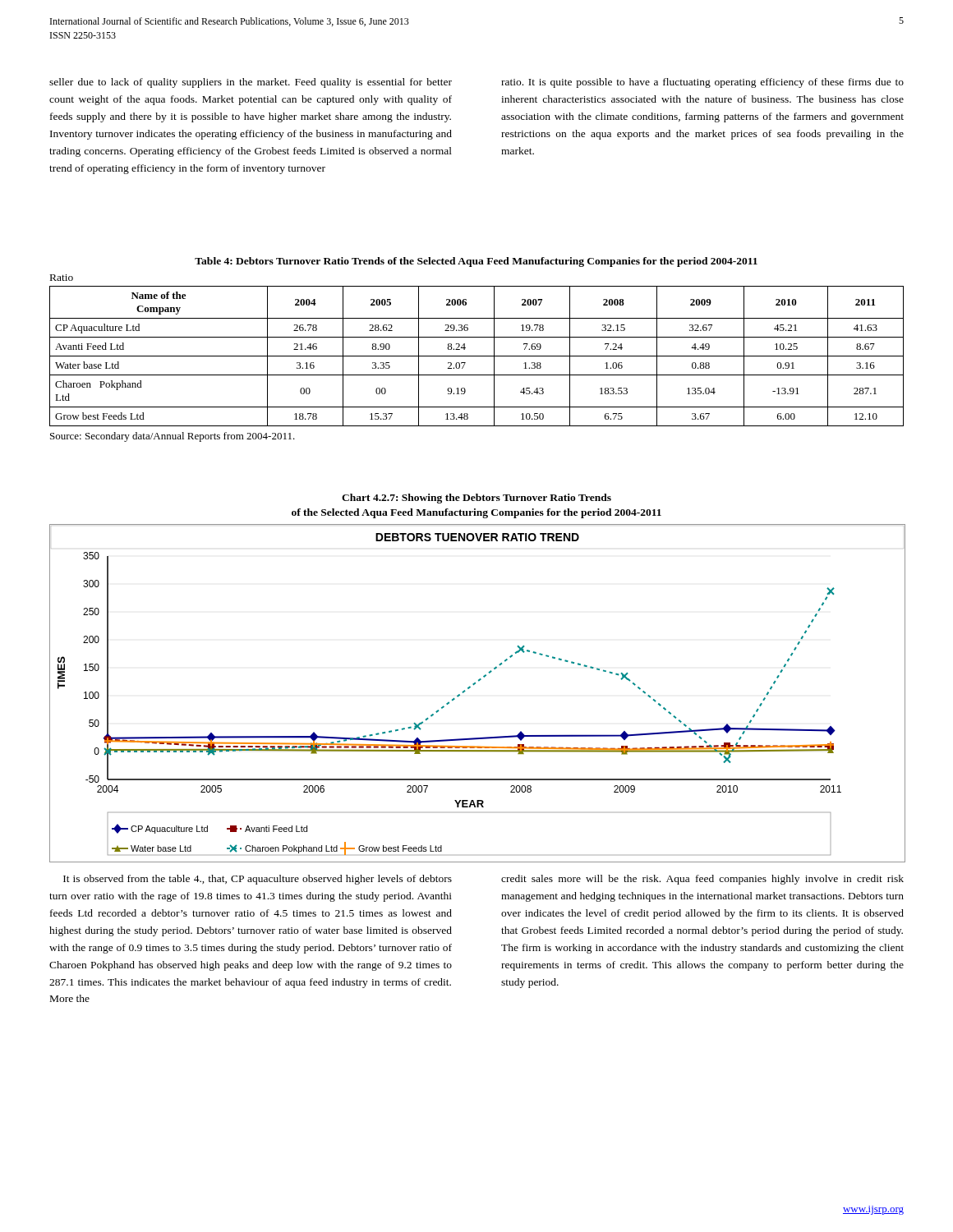
Task: Find the line chart
Action: coord(476,693)
